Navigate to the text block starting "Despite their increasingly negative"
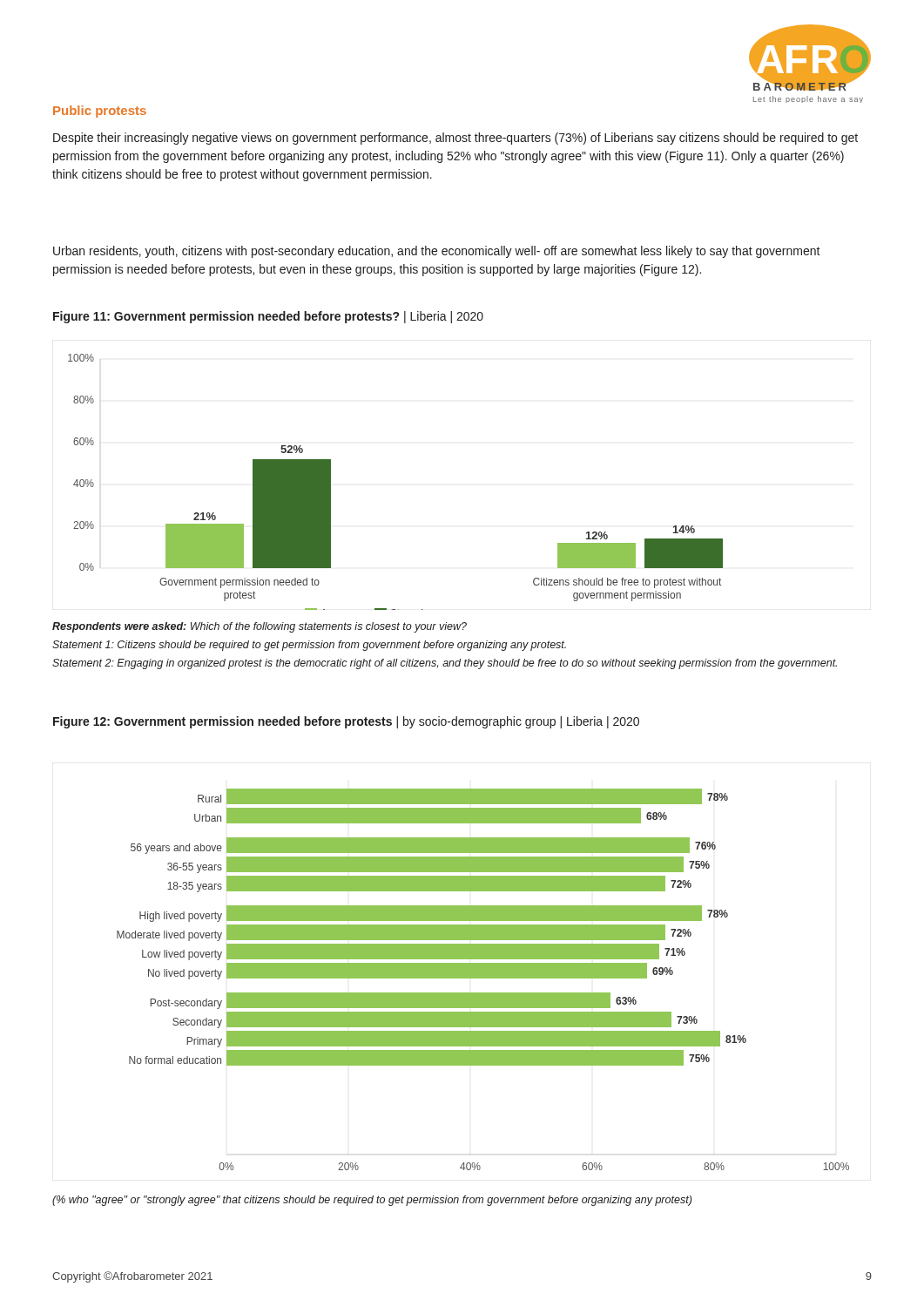This screenshot has height=1307, width=924. tap(455, 156)
